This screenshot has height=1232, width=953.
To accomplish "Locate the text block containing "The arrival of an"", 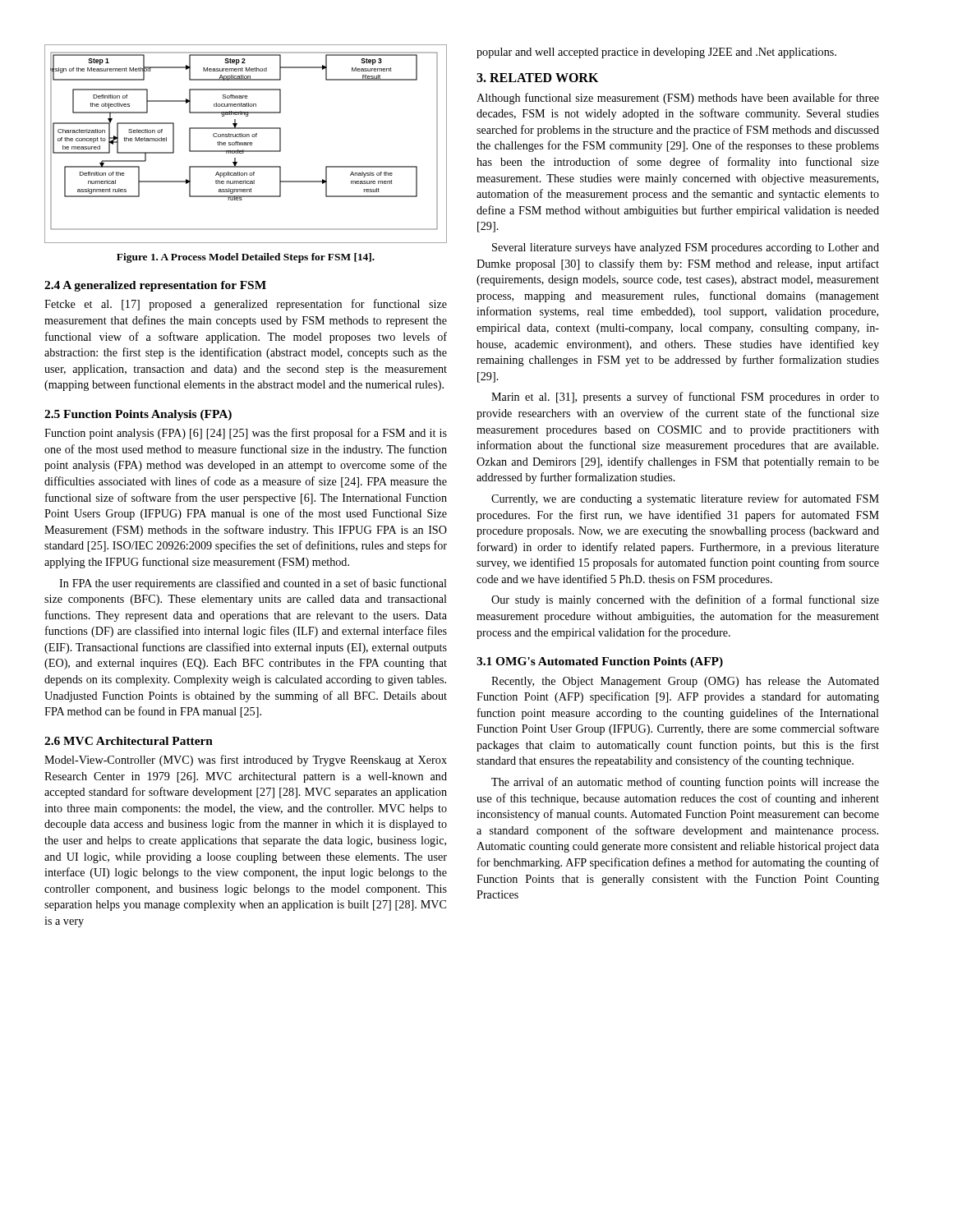I will click(678, 838).
